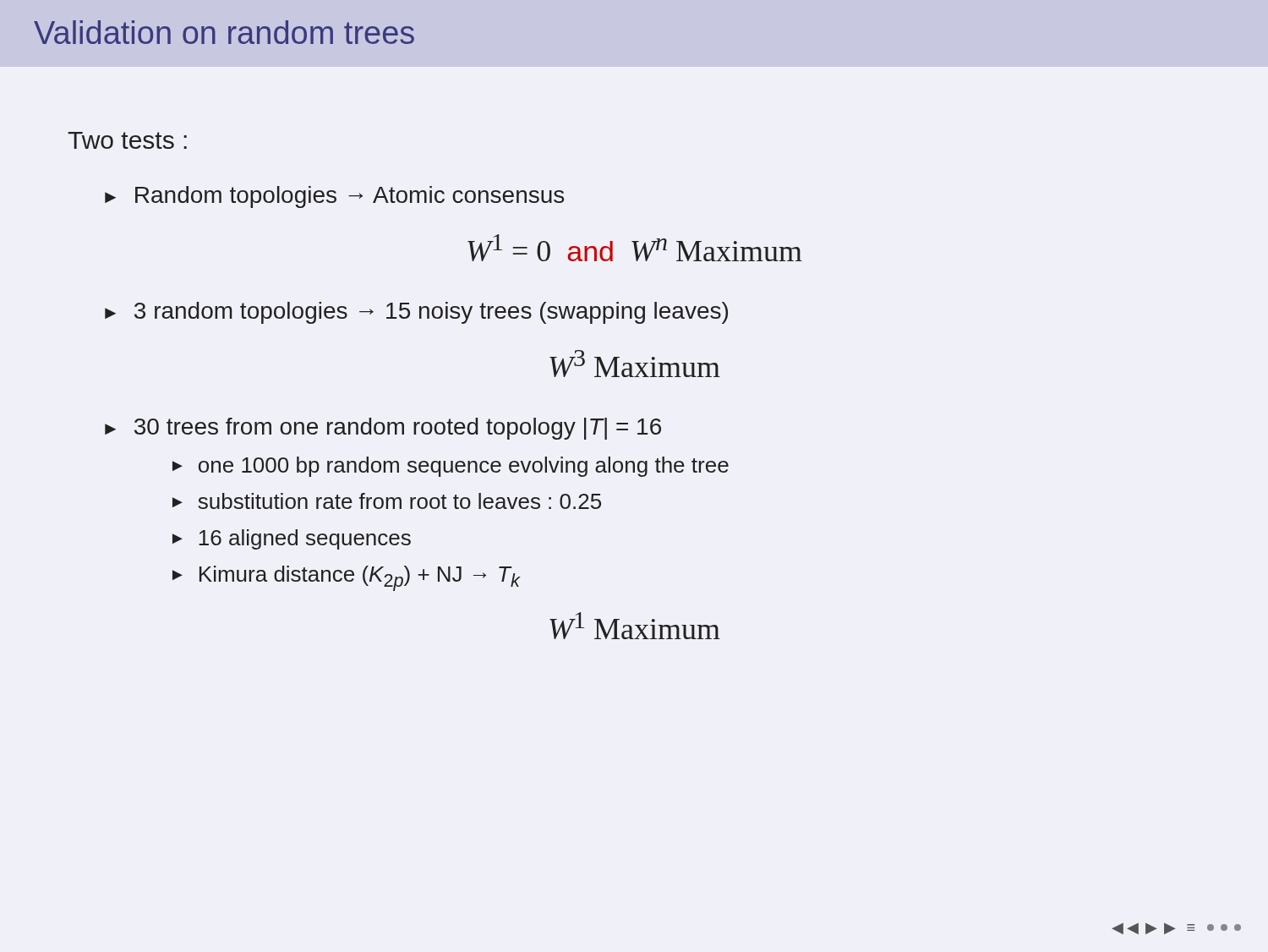This screenshot has width=1268, height=952.
Task: Select the formula with the text "W1 = 0 and Wn Maximum"
Action: tap(634, 248)
